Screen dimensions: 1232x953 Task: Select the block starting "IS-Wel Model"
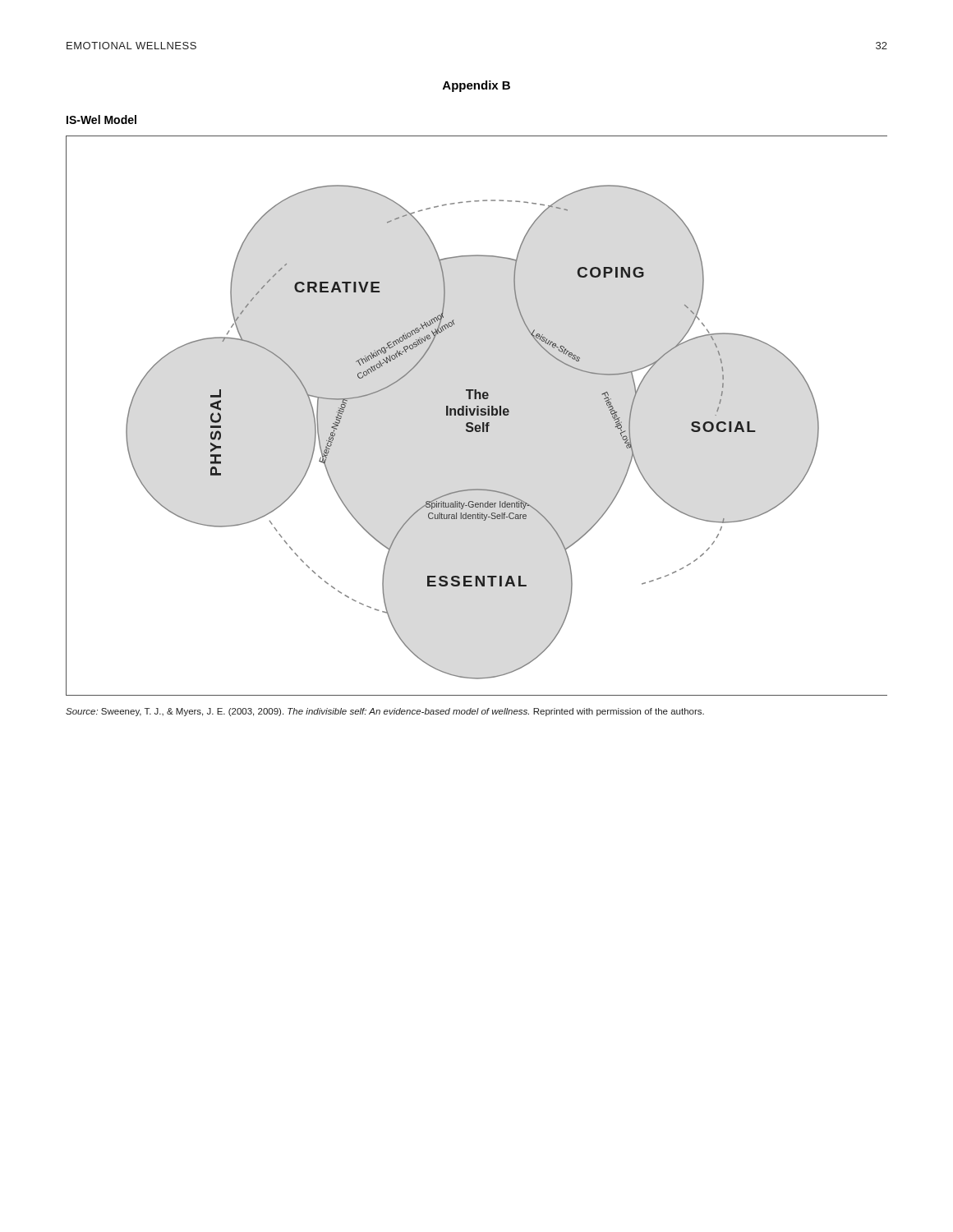[101, 120]
